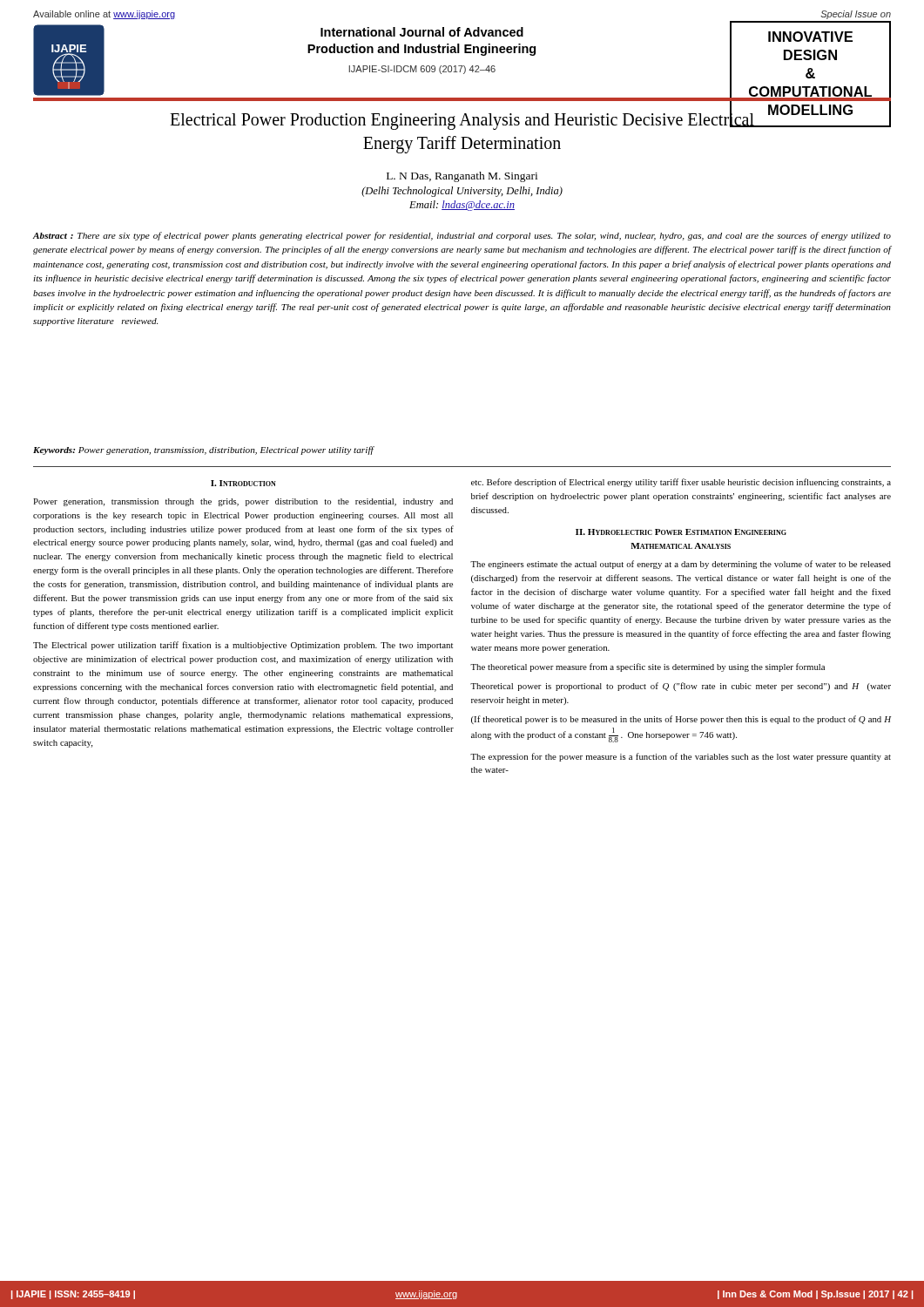Find the text block containing "I. Introduction Power generation, transmission through"

[243, 613]
